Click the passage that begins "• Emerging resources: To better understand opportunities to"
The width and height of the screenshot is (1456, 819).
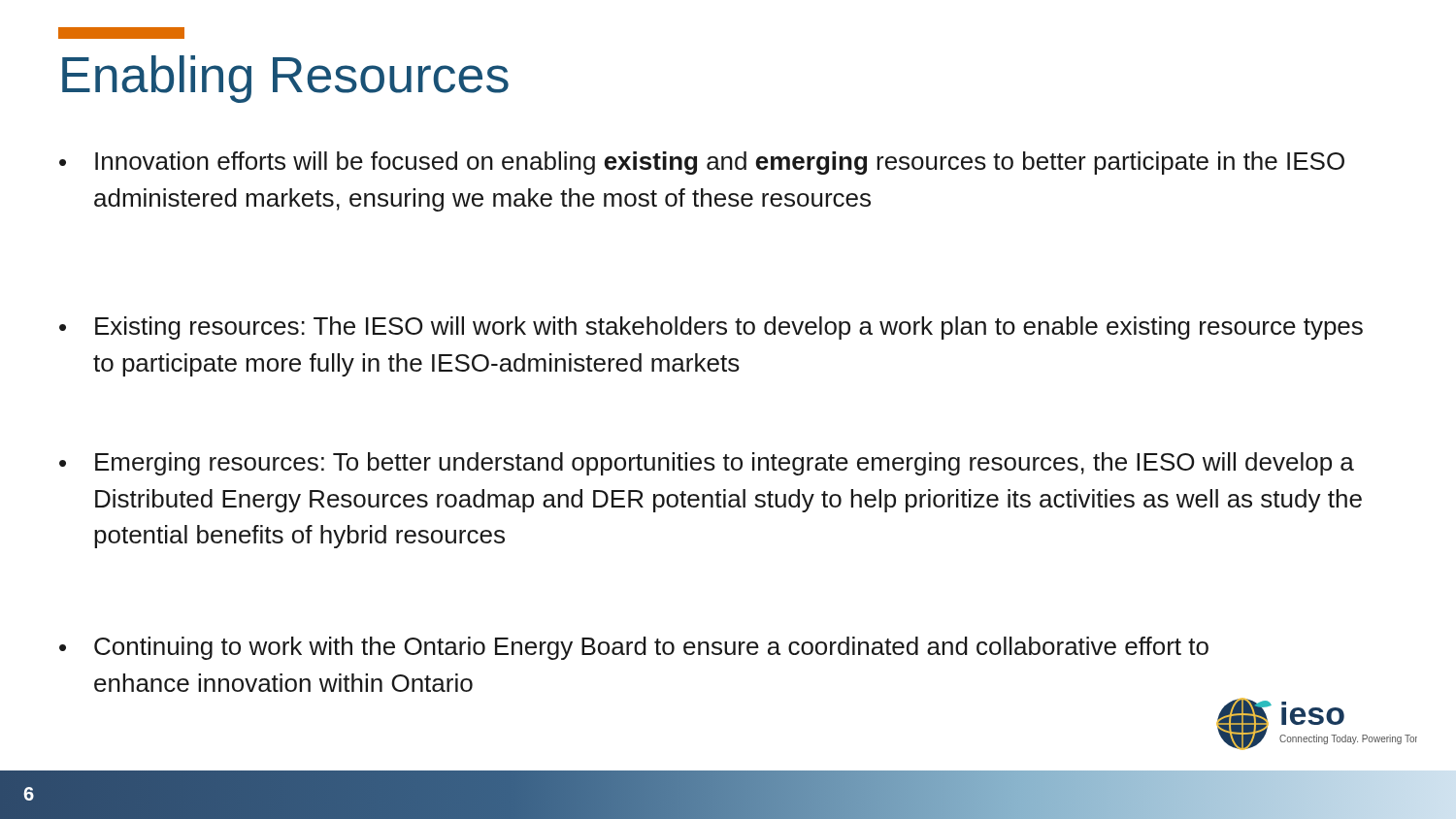click(x=718, y=499)
